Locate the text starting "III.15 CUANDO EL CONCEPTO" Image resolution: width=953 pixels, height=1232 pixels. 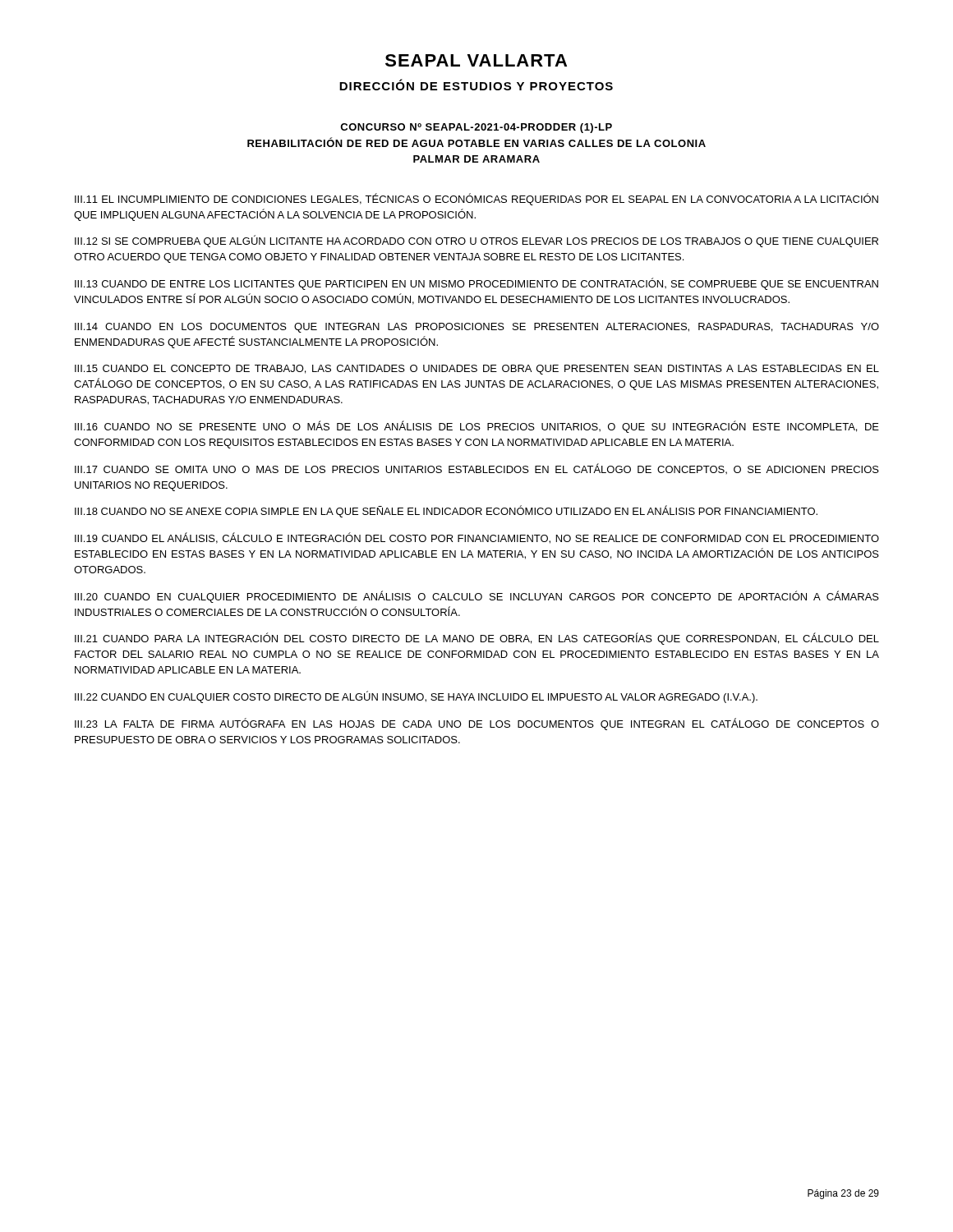476,384
